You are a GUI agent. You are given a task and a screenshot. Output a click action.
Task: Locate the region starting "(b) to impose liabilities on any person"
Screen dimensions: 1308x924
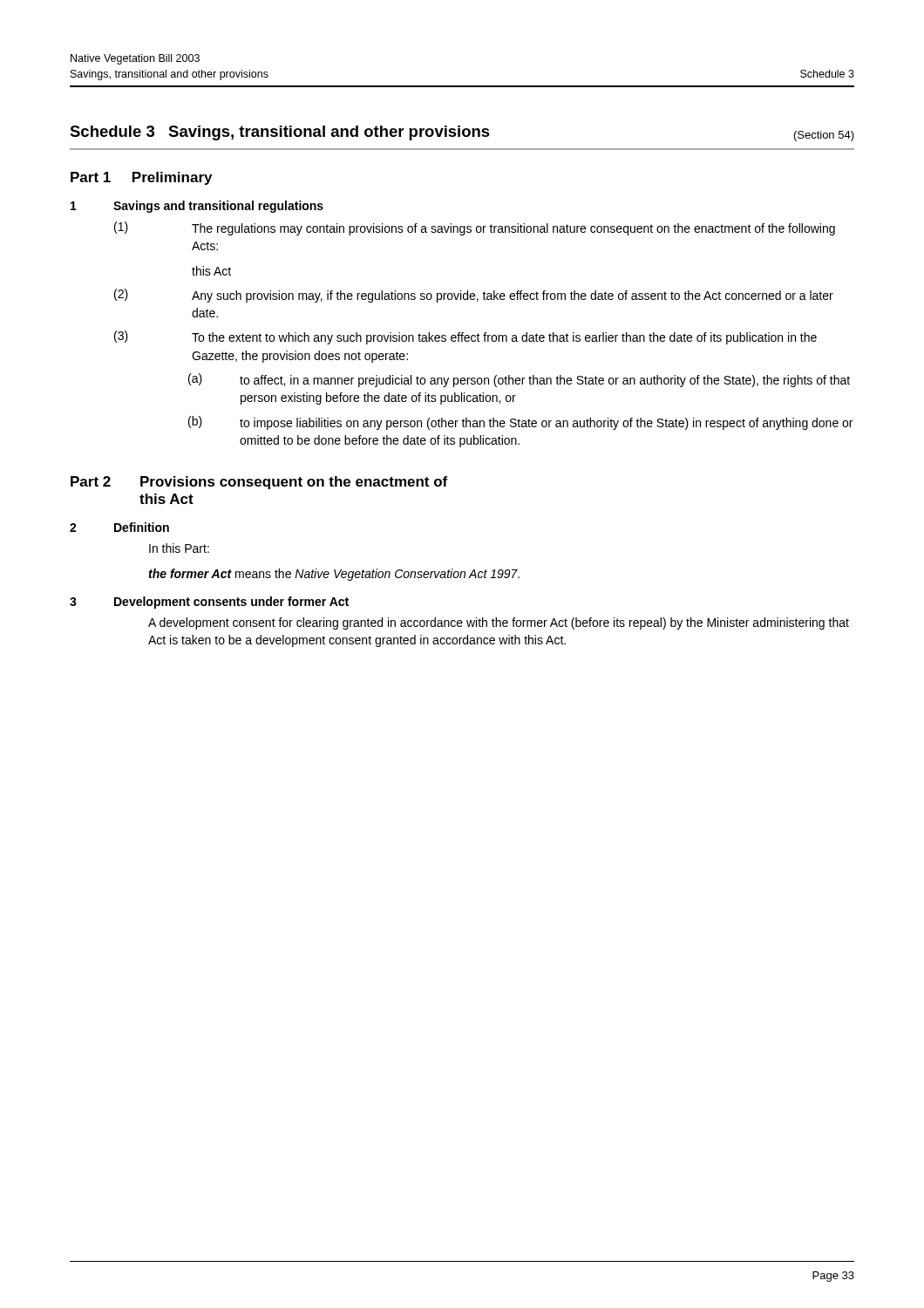pos(462,432)
